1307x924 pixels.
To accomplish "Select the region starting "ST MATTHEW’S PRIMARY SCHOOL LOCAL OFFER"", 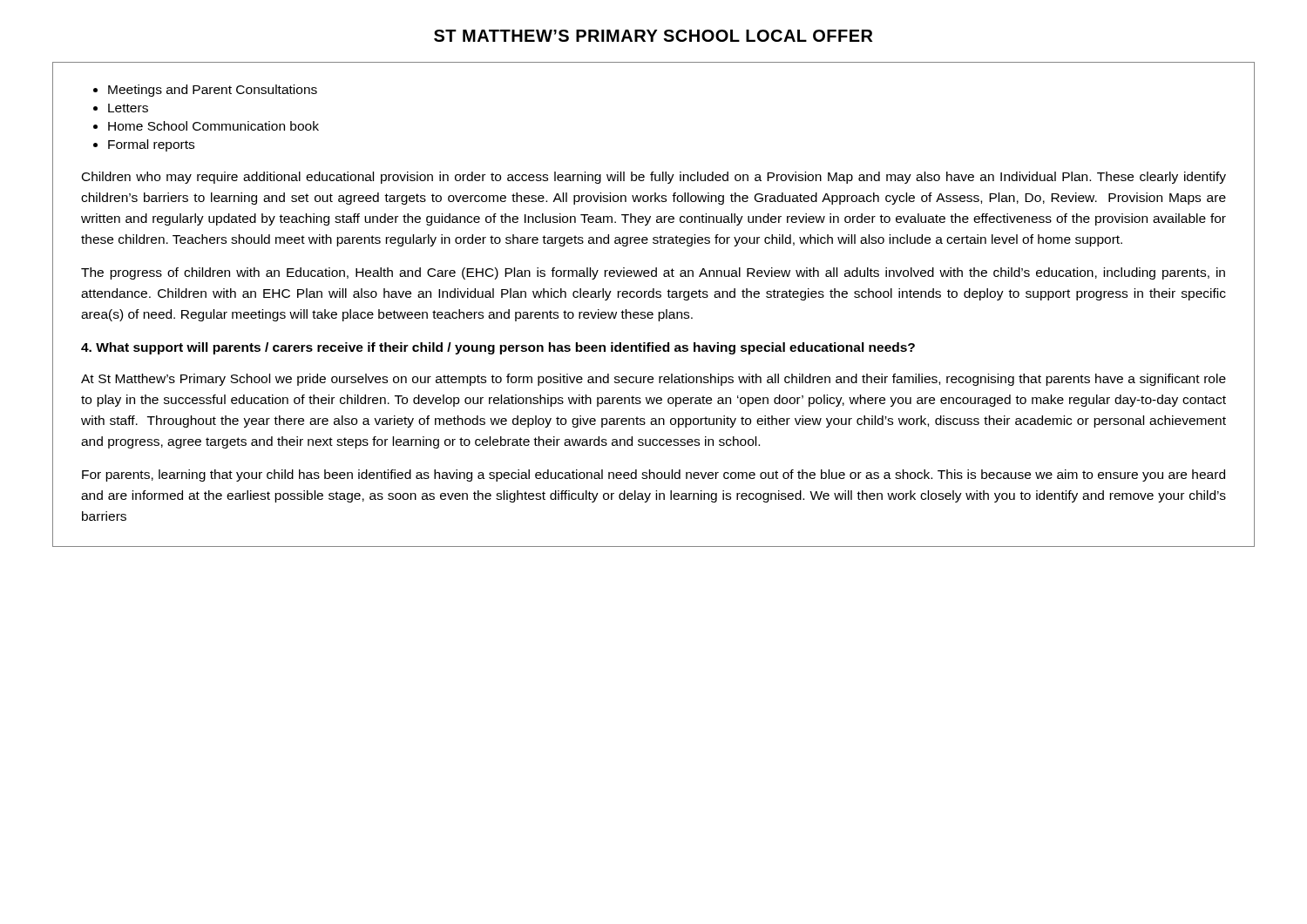I will click(x=654, y=36).
